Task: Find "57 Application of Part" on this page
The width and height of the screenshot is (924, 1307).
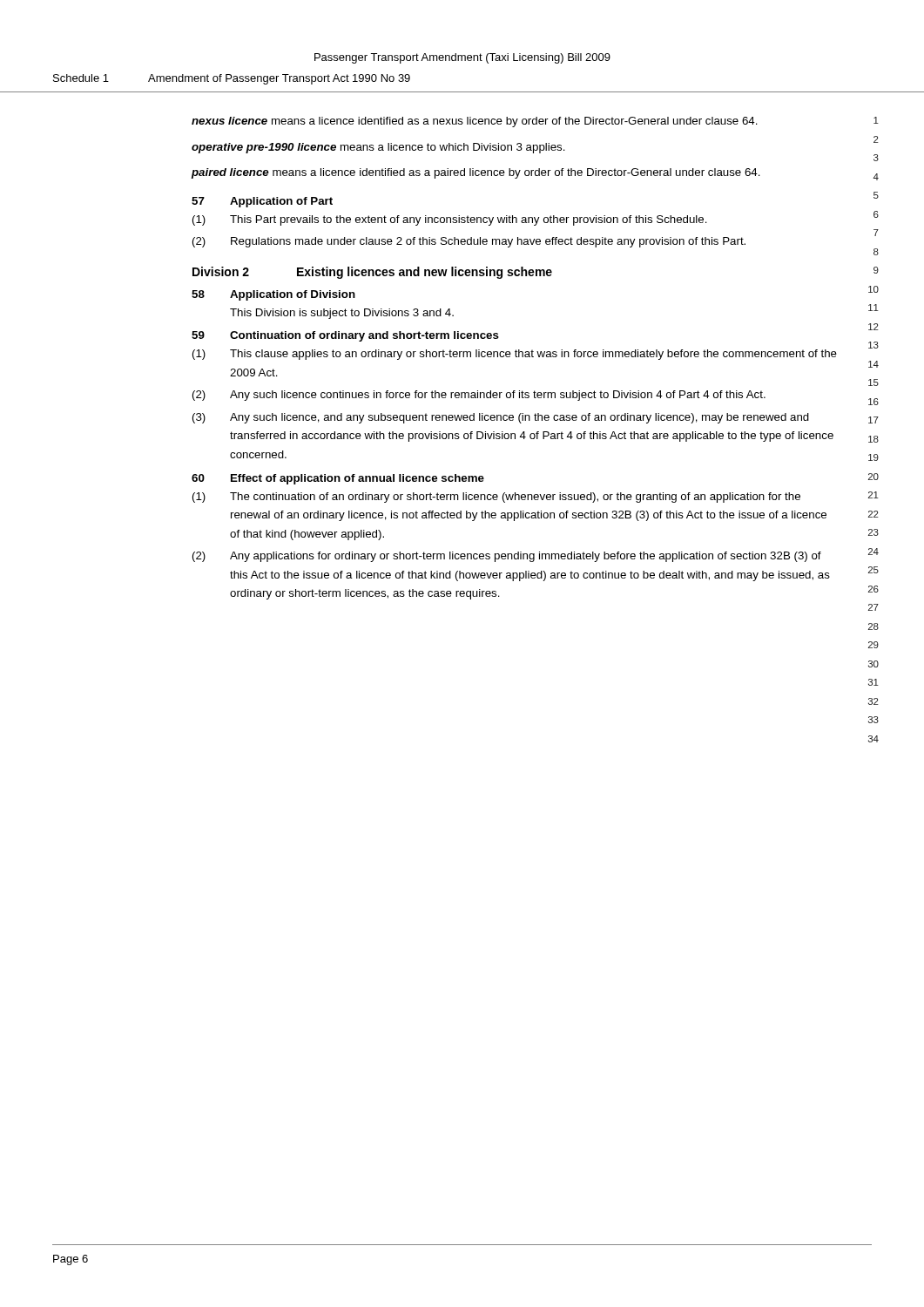Action: point(262,200)
